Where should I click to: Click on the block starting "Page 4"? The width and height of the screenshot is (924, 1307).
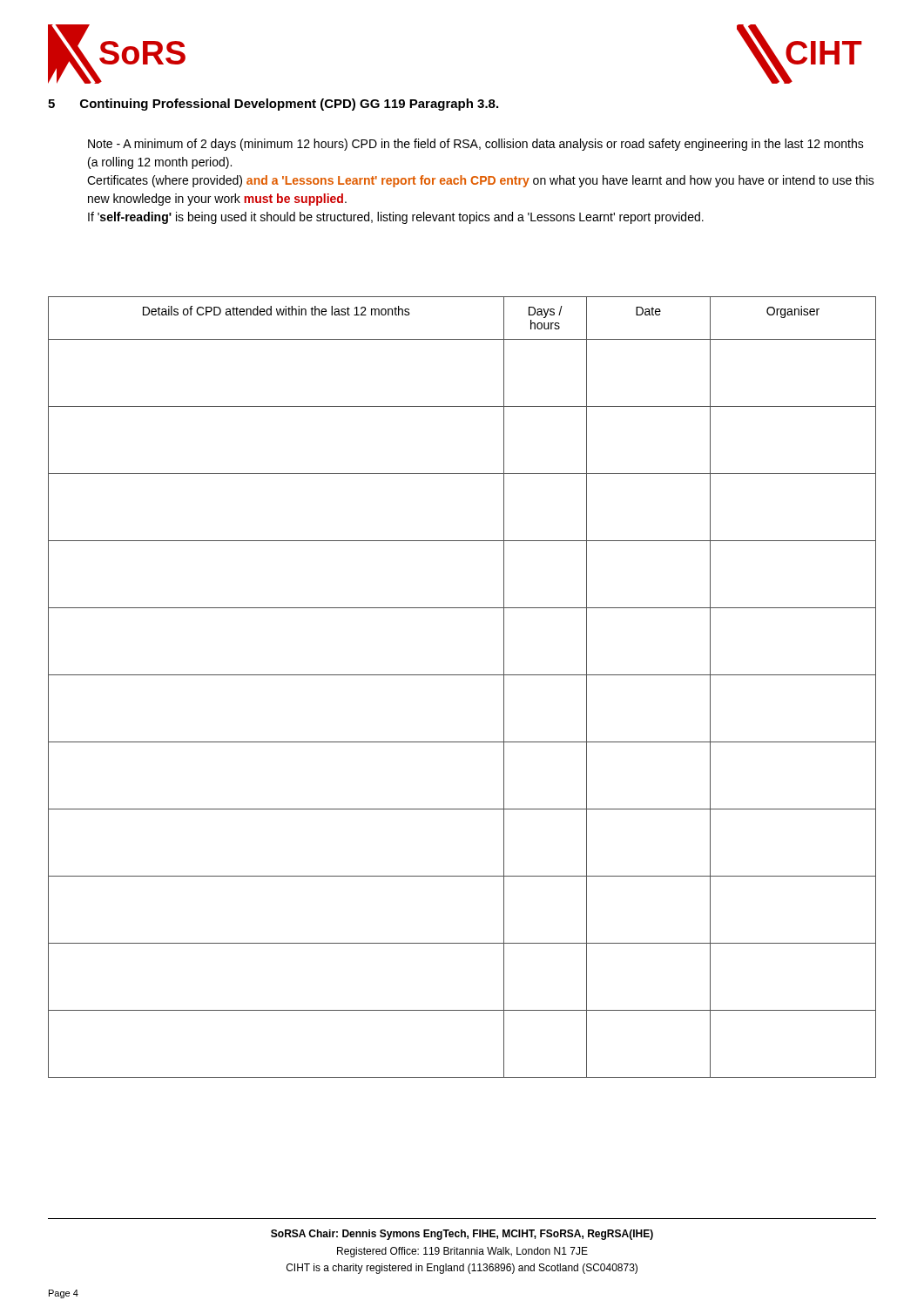click(63, 1293)
